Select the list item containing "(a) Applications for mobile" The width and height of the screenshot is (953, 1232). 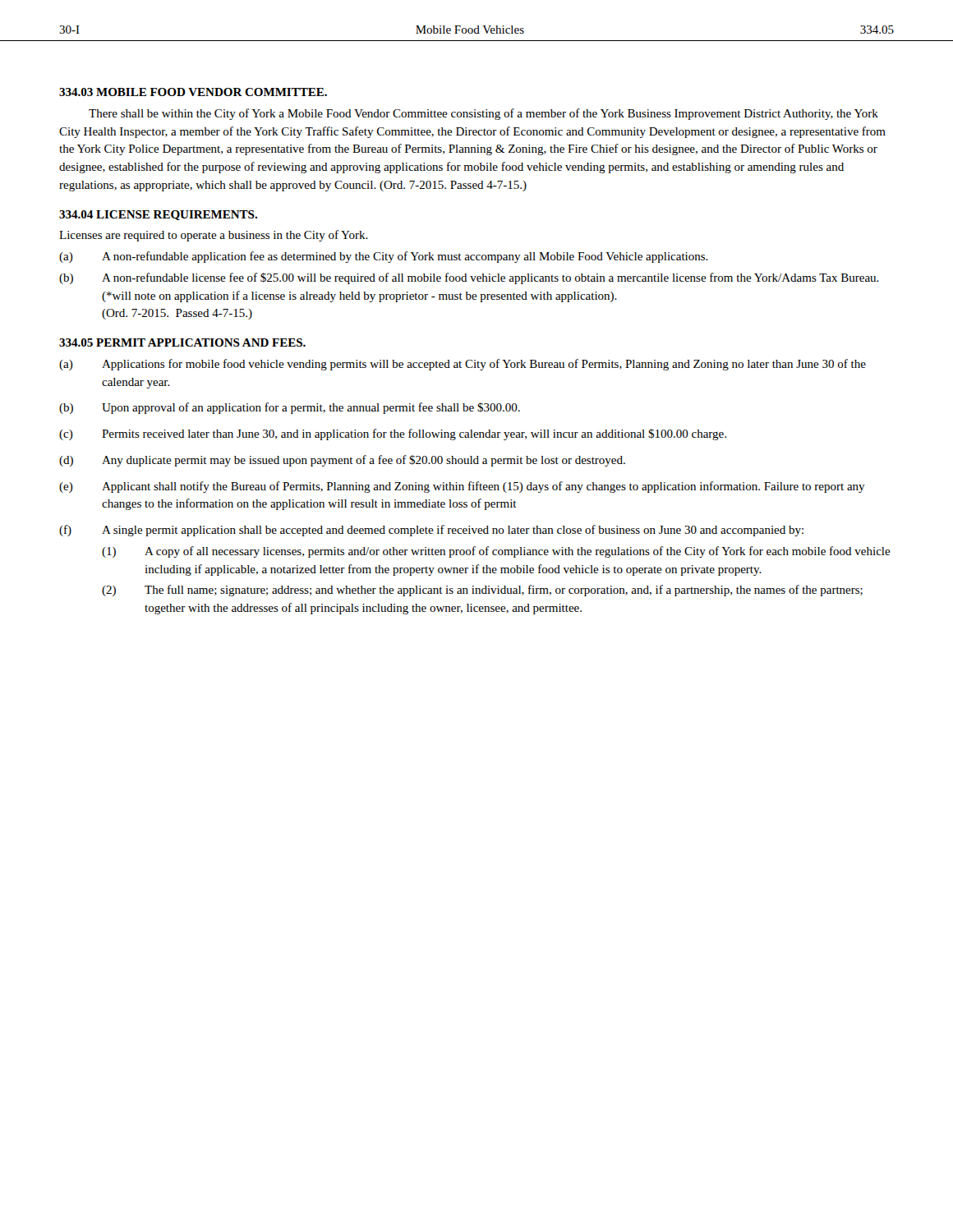coord(476,373)
